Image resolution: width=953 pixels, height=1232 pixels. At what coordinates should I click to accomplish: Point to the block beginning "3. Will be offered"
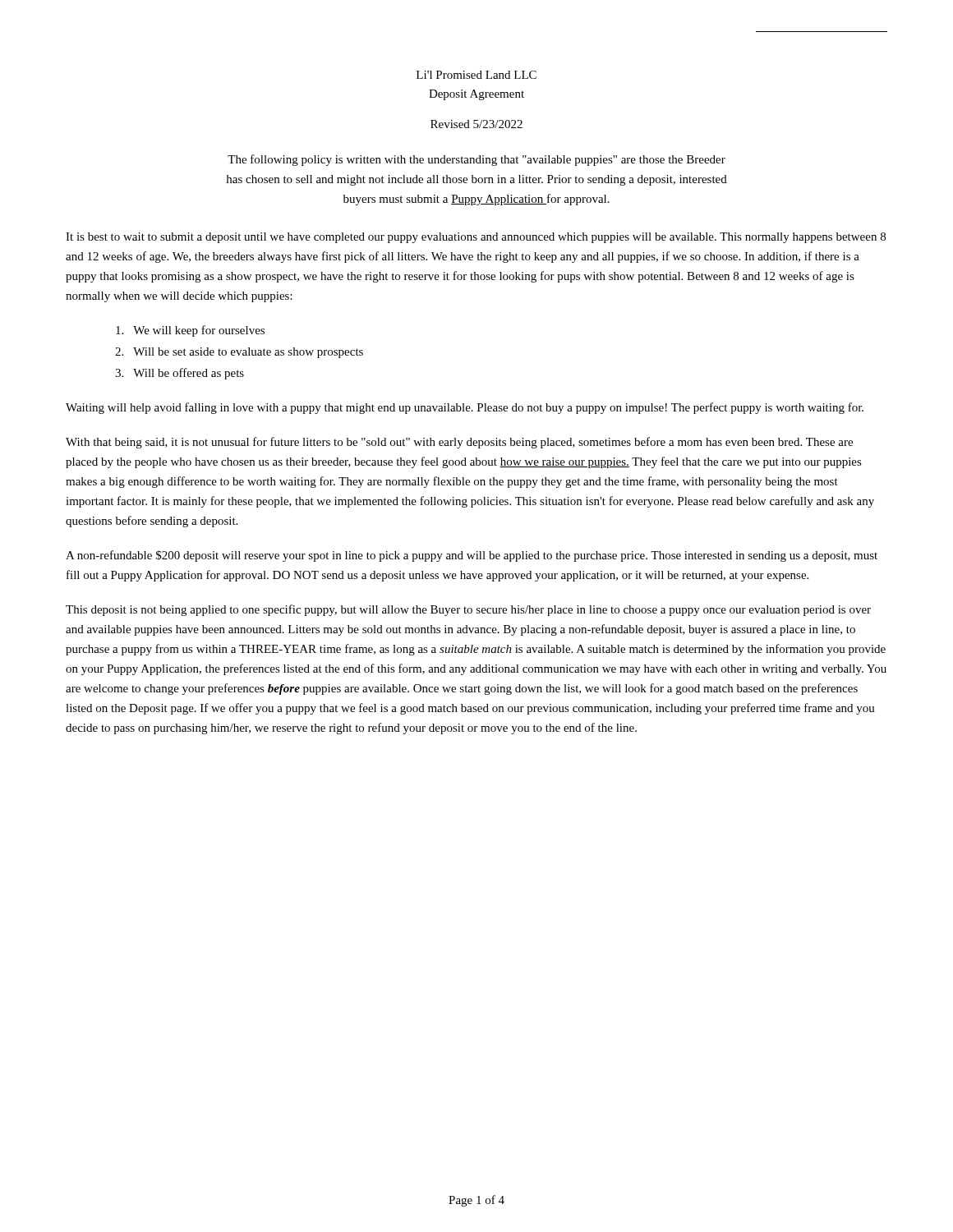coord(180,373)
